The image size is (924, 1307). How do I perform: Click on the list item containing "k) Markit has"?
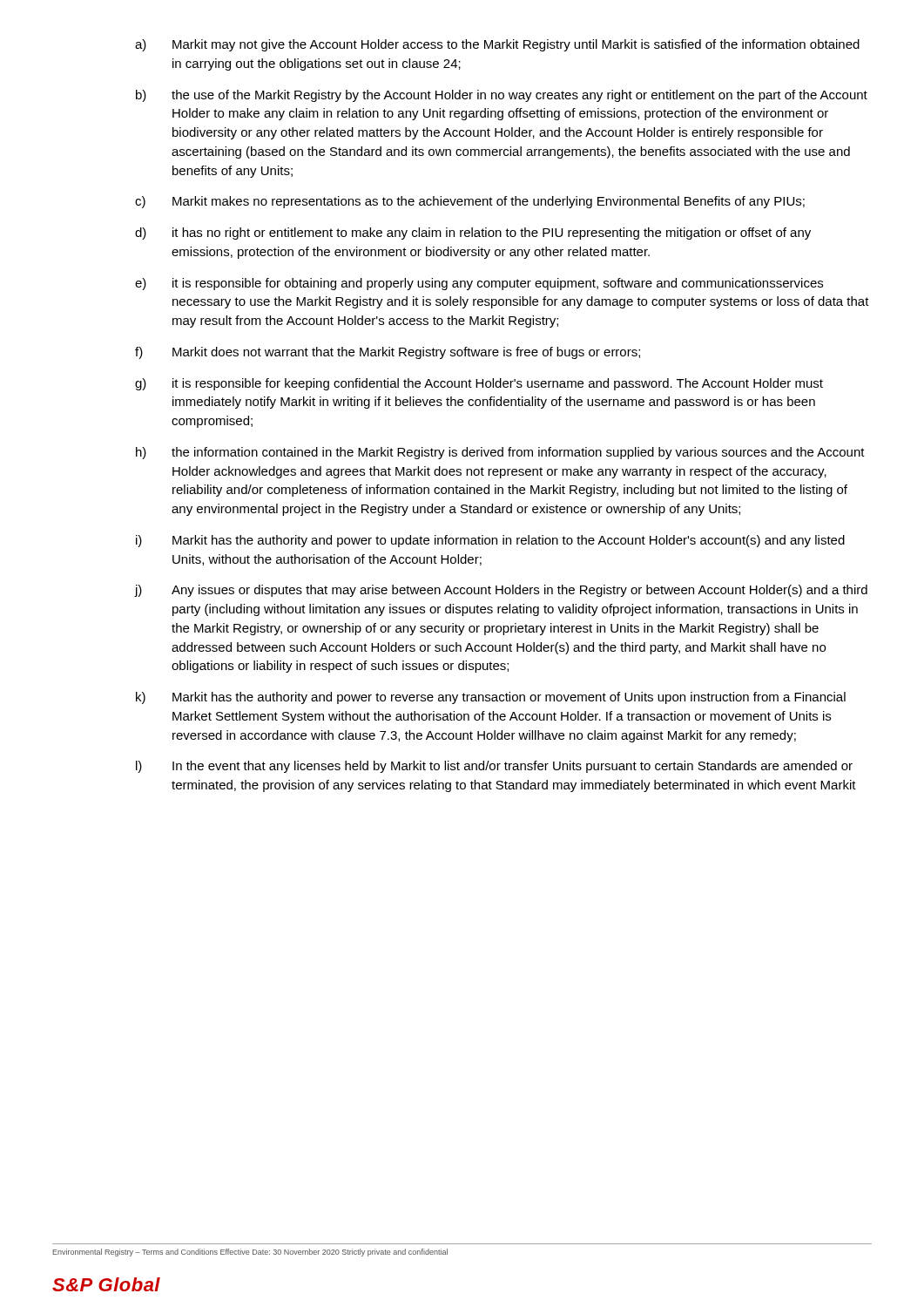pyautogui.click(x=503, y=716)
